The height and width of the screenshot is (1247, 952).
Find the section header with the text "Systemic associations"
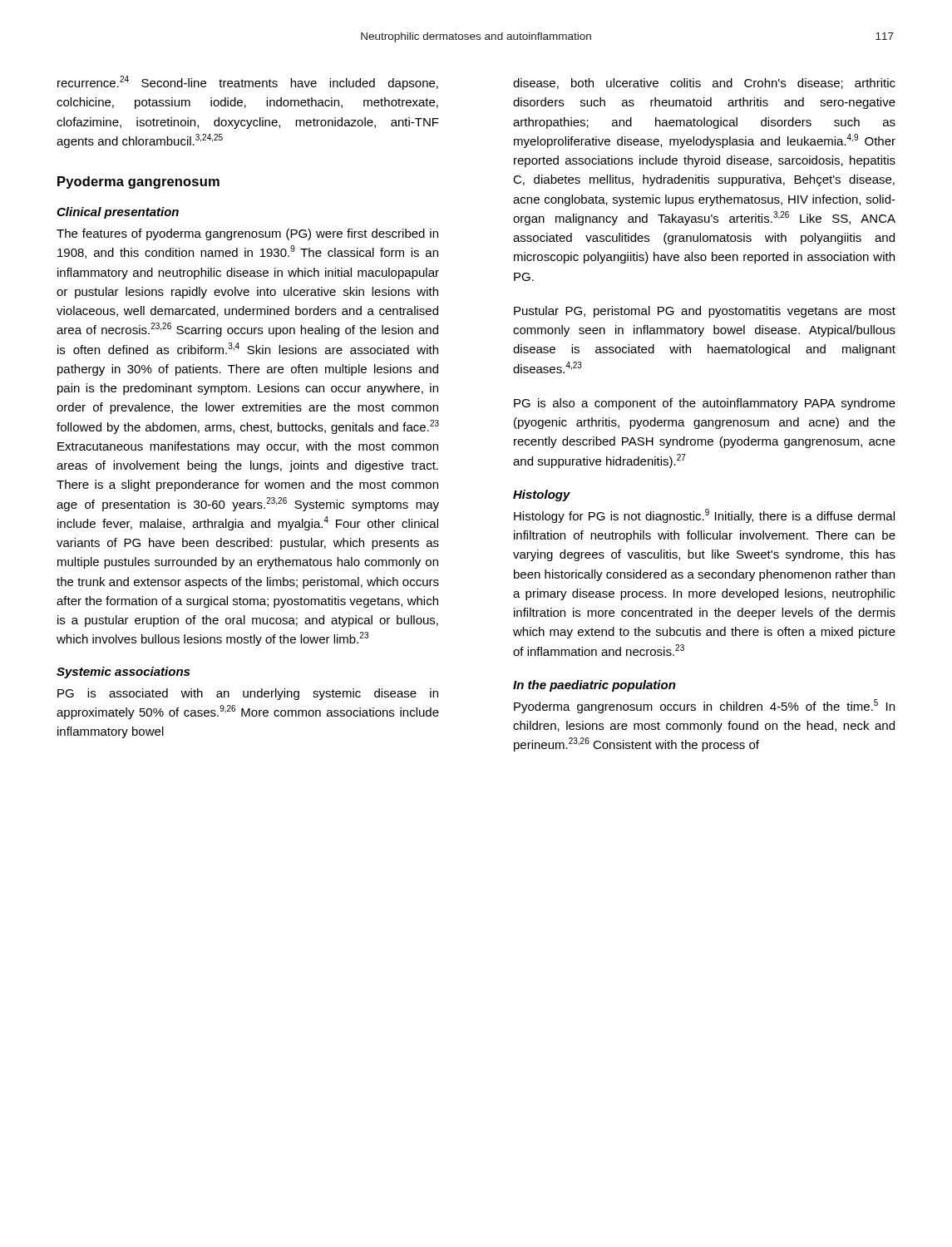[x=123, y=671]
